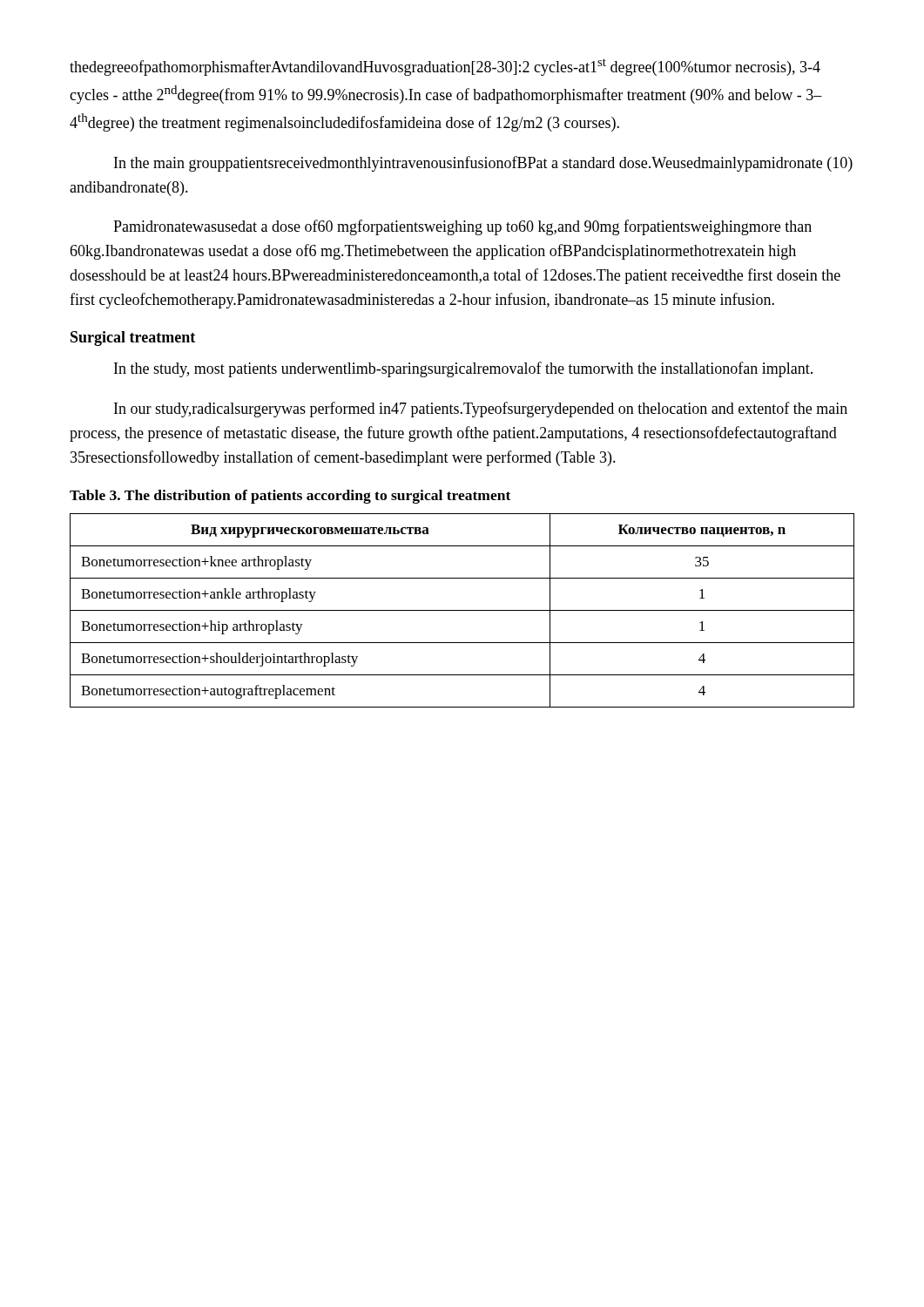The height and width of the screenshot is (1307, 924).
Task: Click on the text block that reads "In the study, most patients underwentlimb-sparingsurgicalremovalof"
Action: [x=463, y=369]
